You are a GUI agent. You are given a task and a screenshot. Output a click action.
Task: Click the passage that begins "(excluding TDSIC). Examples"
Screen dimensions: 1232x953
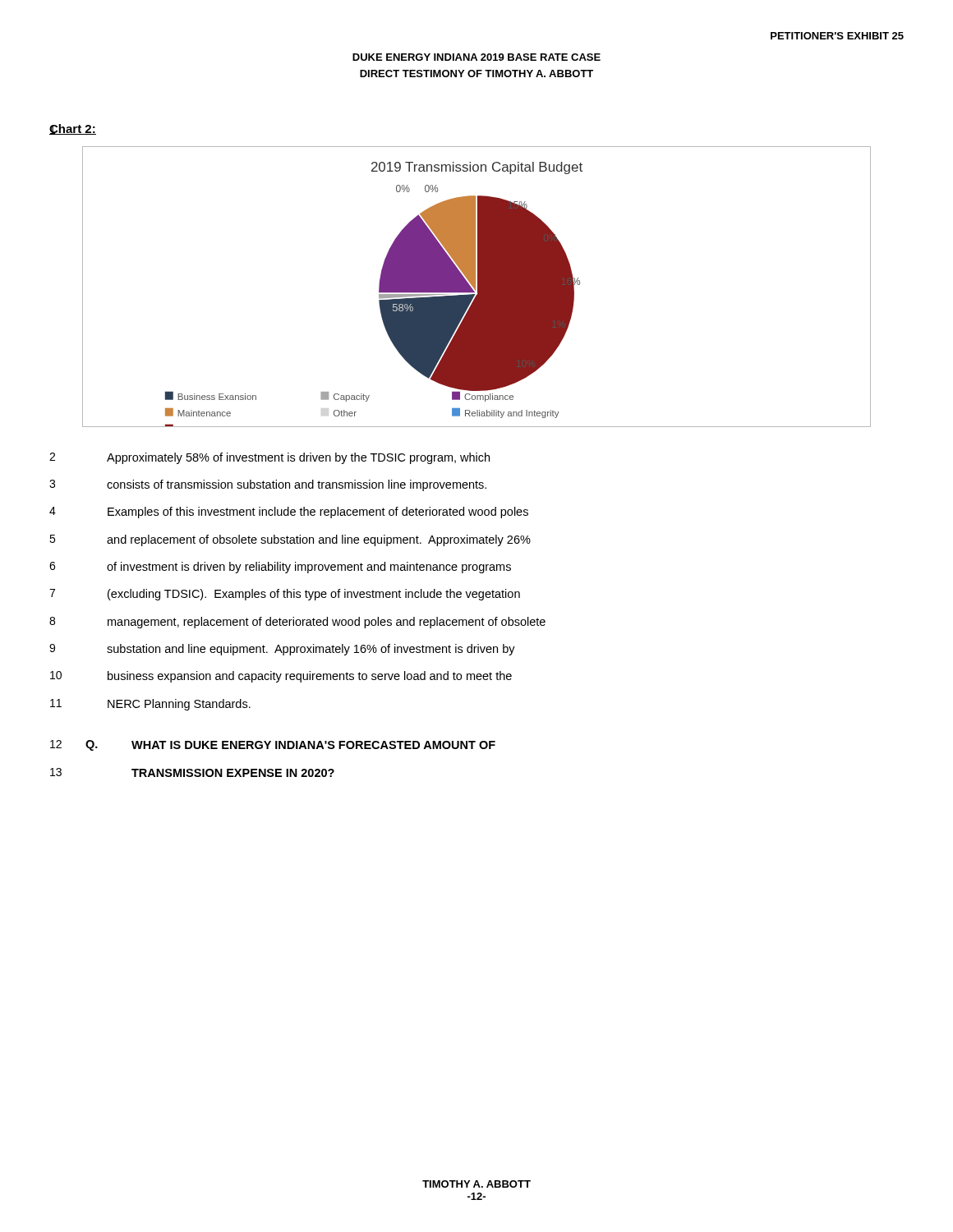pos(314,594)
